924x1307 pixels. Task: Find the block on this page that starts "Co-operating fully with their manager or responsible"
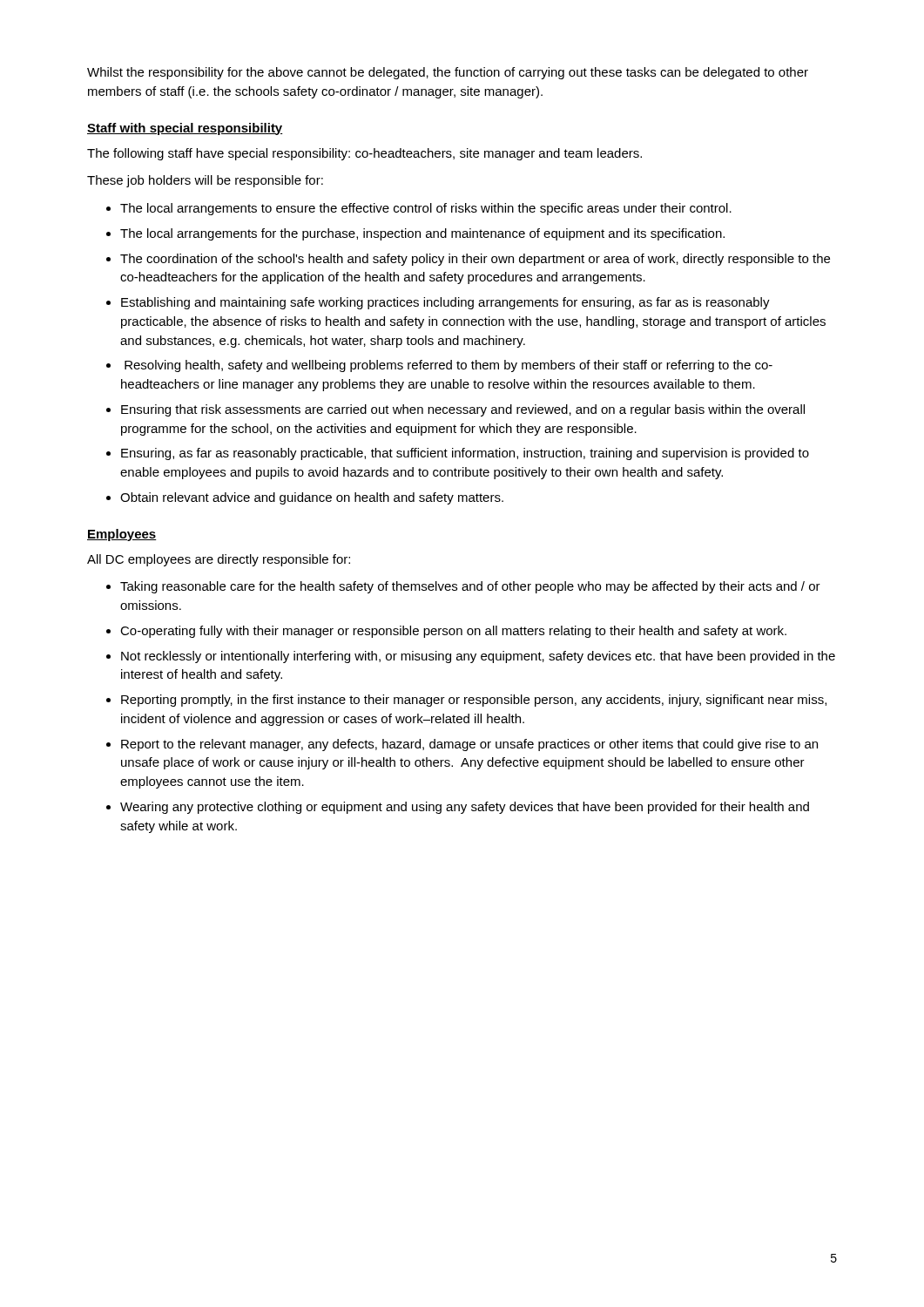454,630
